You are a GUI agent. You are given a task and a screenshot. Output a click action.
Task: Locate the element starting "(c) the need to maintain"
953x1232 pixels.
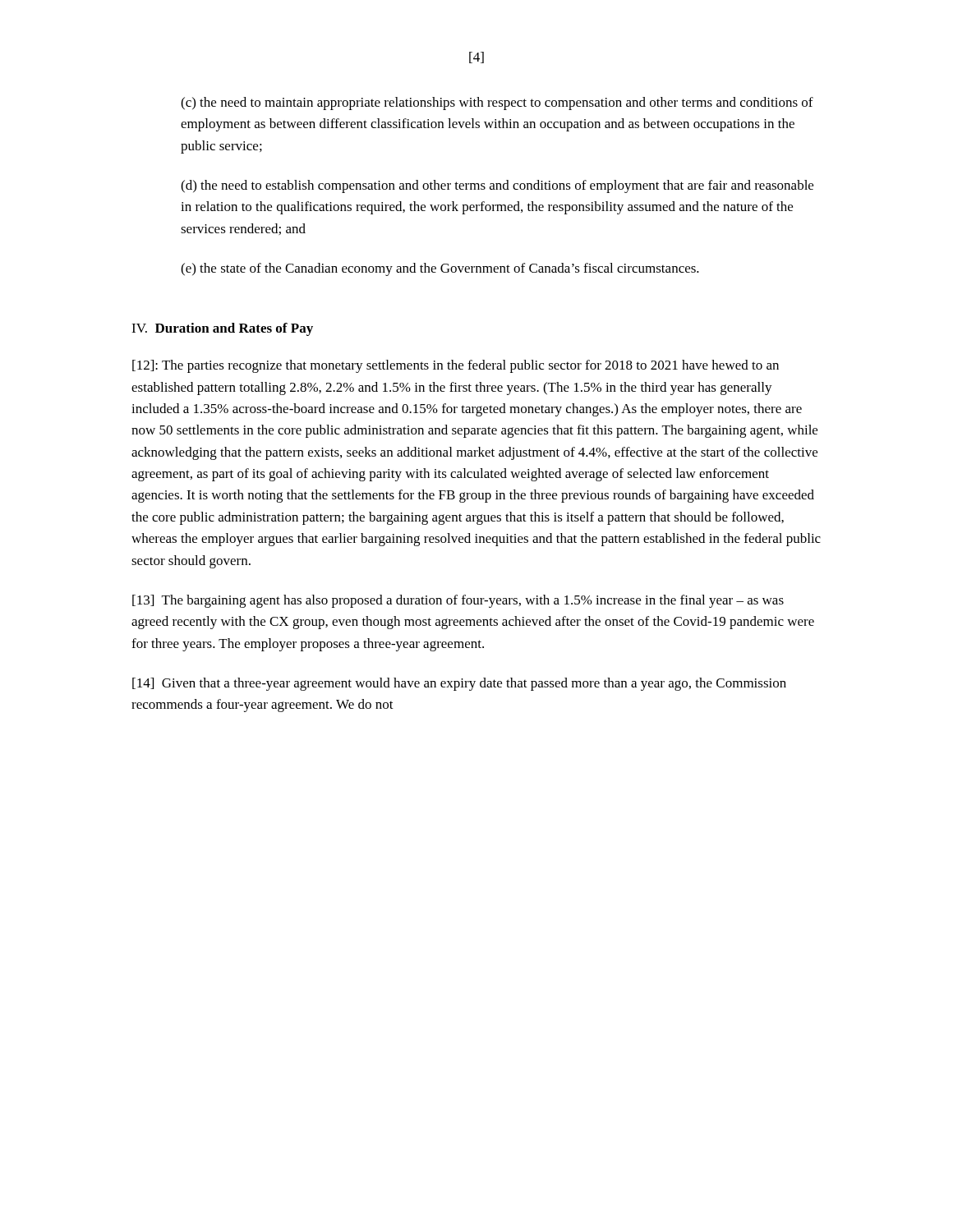pyautogui.click(x=497, y=124)
